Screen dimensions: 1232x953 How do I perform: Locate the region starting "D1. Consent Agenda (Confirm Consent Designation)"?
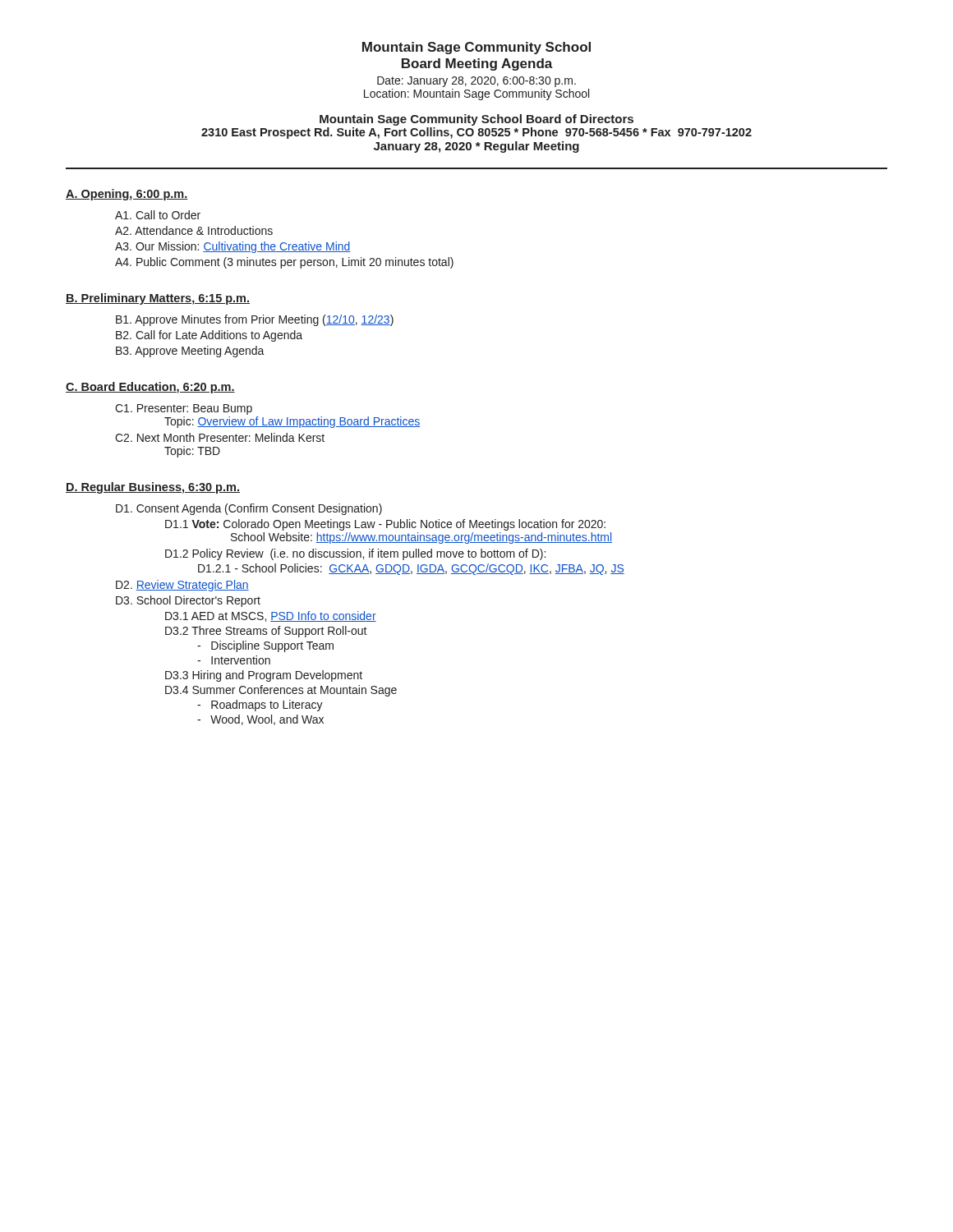[x=249, y=508]
